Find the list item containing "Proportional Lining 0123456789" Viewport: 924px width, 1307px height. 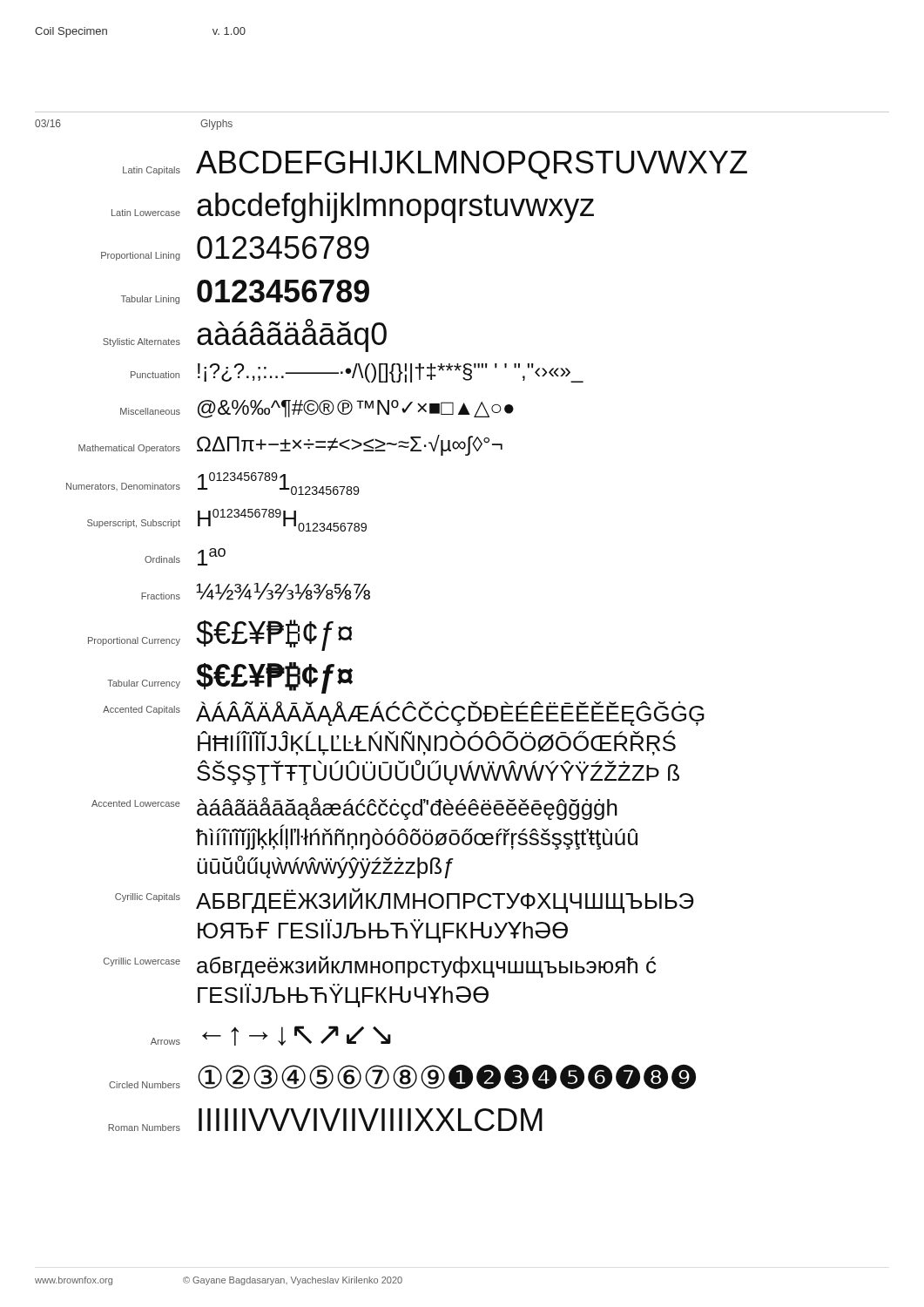tap(235, 248)
